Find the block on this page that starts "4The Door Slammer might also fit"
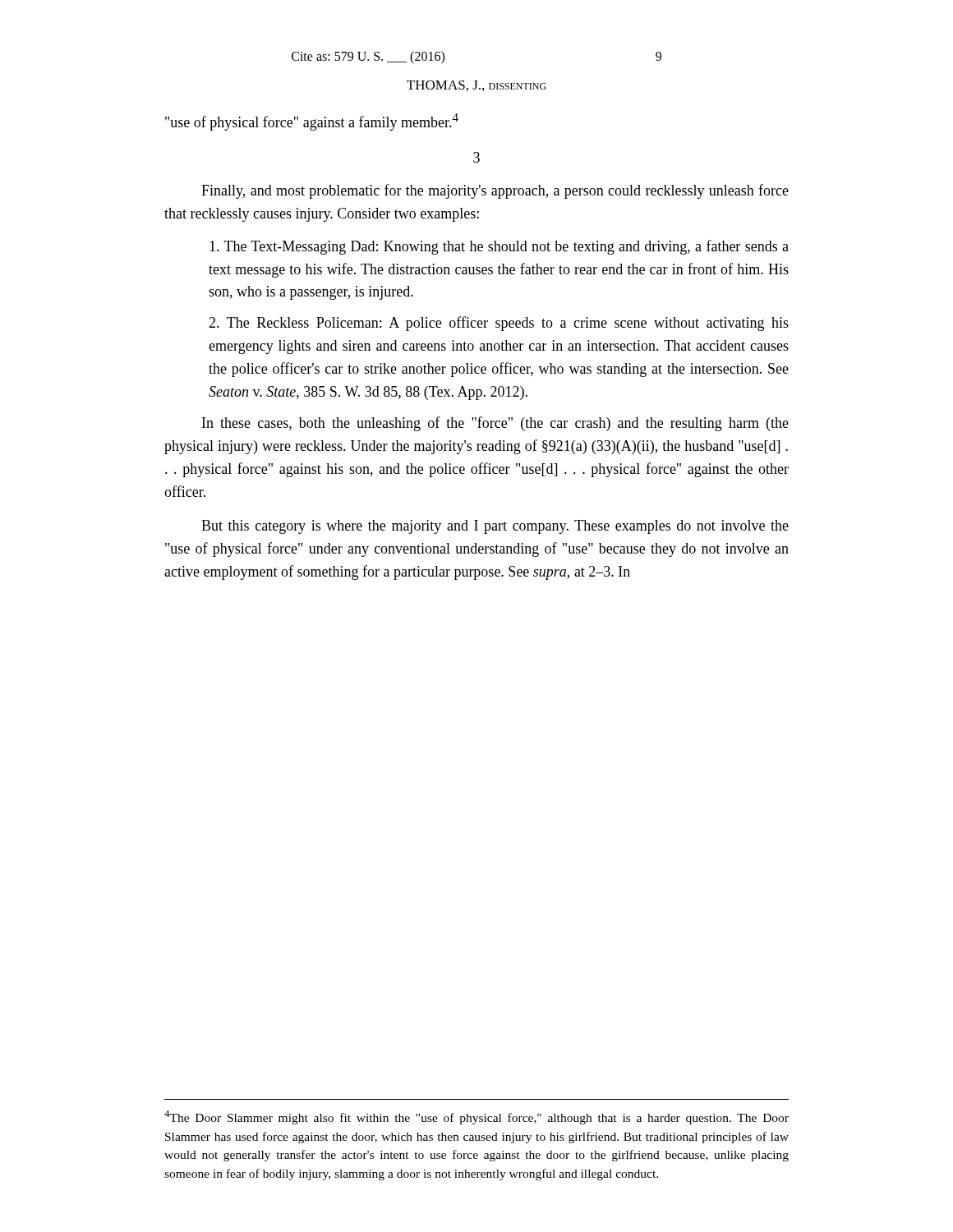Viewport: 953px width, 1232px height. click(476, 1143)
